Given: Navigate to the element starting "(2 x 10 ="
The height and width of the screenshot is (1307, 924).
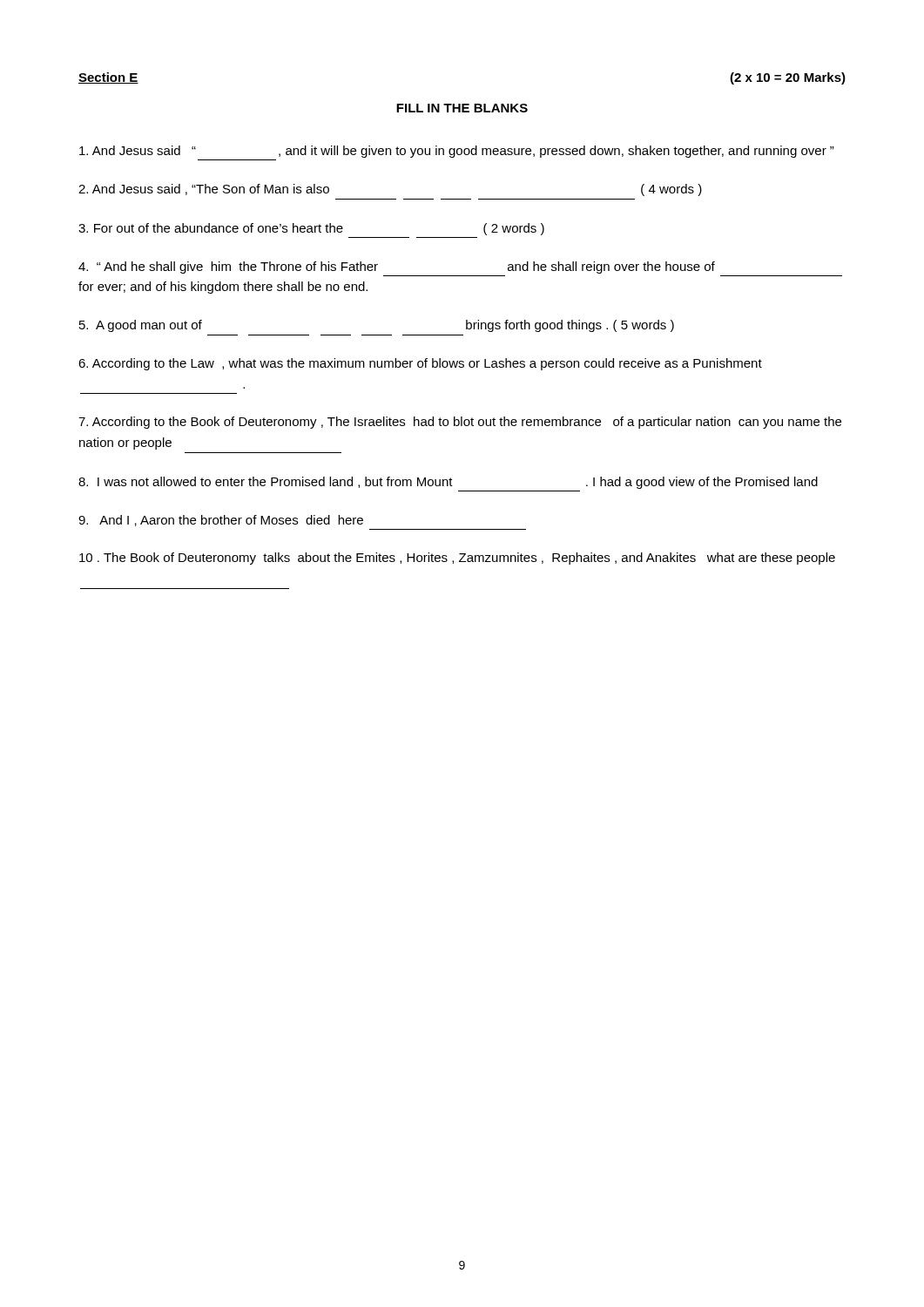Looking at the screenshot, I should (788, 77).
